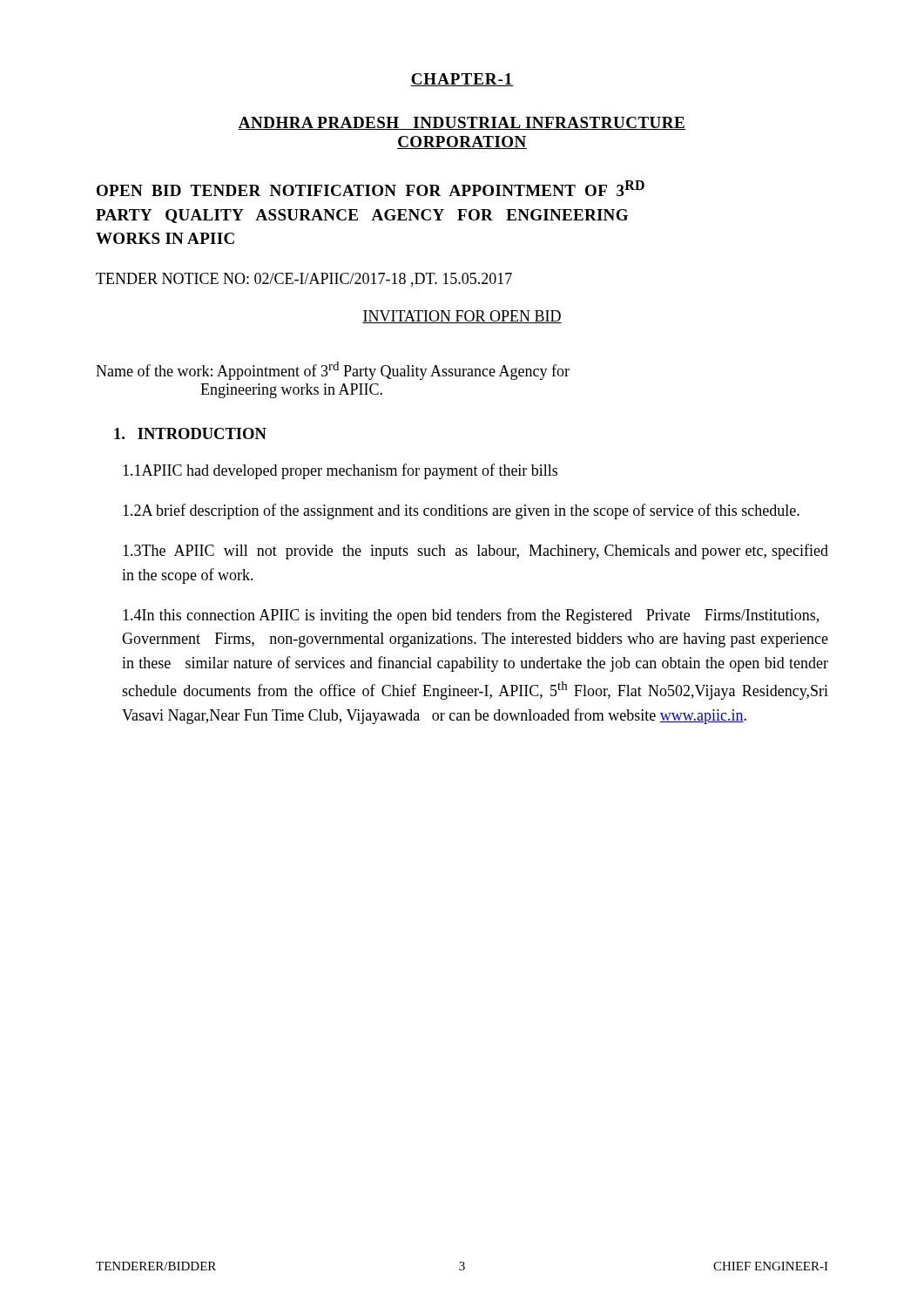The image size is (924, 1307).
Task: Select the element starting "Name of the work: Appointment"
Action: tap(333, 379)
